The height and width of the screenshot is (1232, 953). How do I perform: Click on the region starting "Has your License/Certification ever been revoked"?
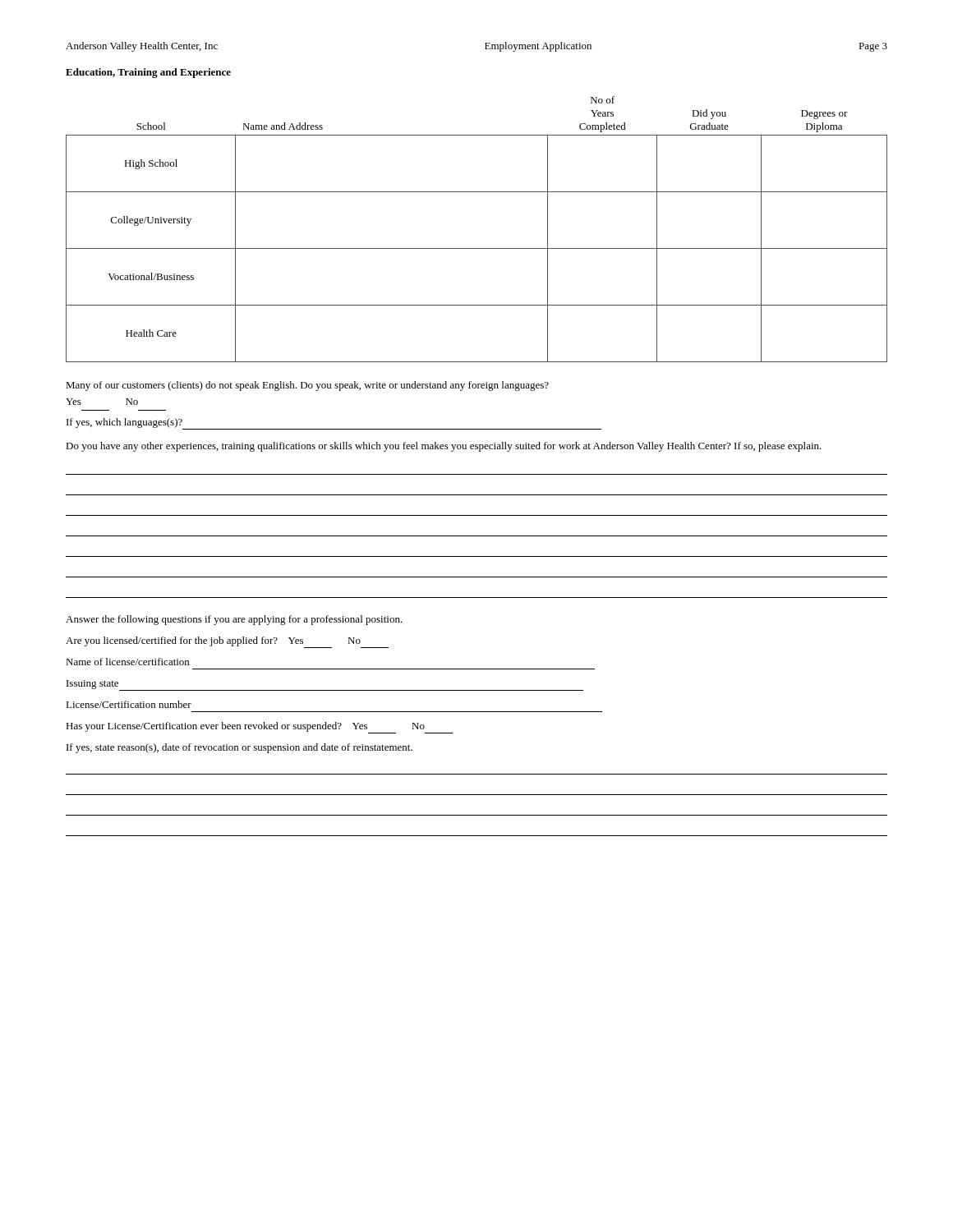click(x=259, y=727)
